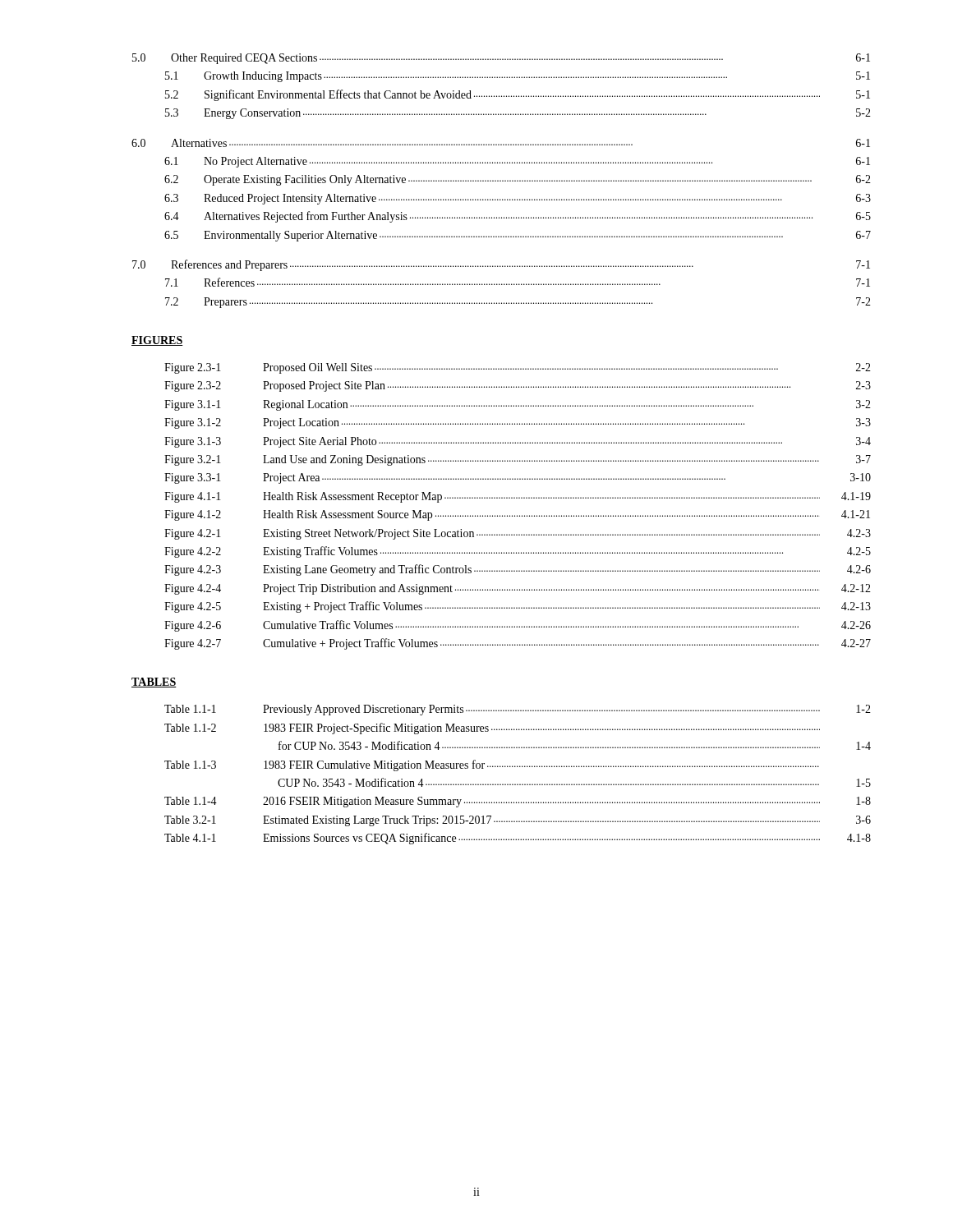This screenshot has width=953, height=1232.
Task: Click on the list item with the text "Table 1.1-1 Previously Approved Discretionary Permits"
Action: point(518,710)
